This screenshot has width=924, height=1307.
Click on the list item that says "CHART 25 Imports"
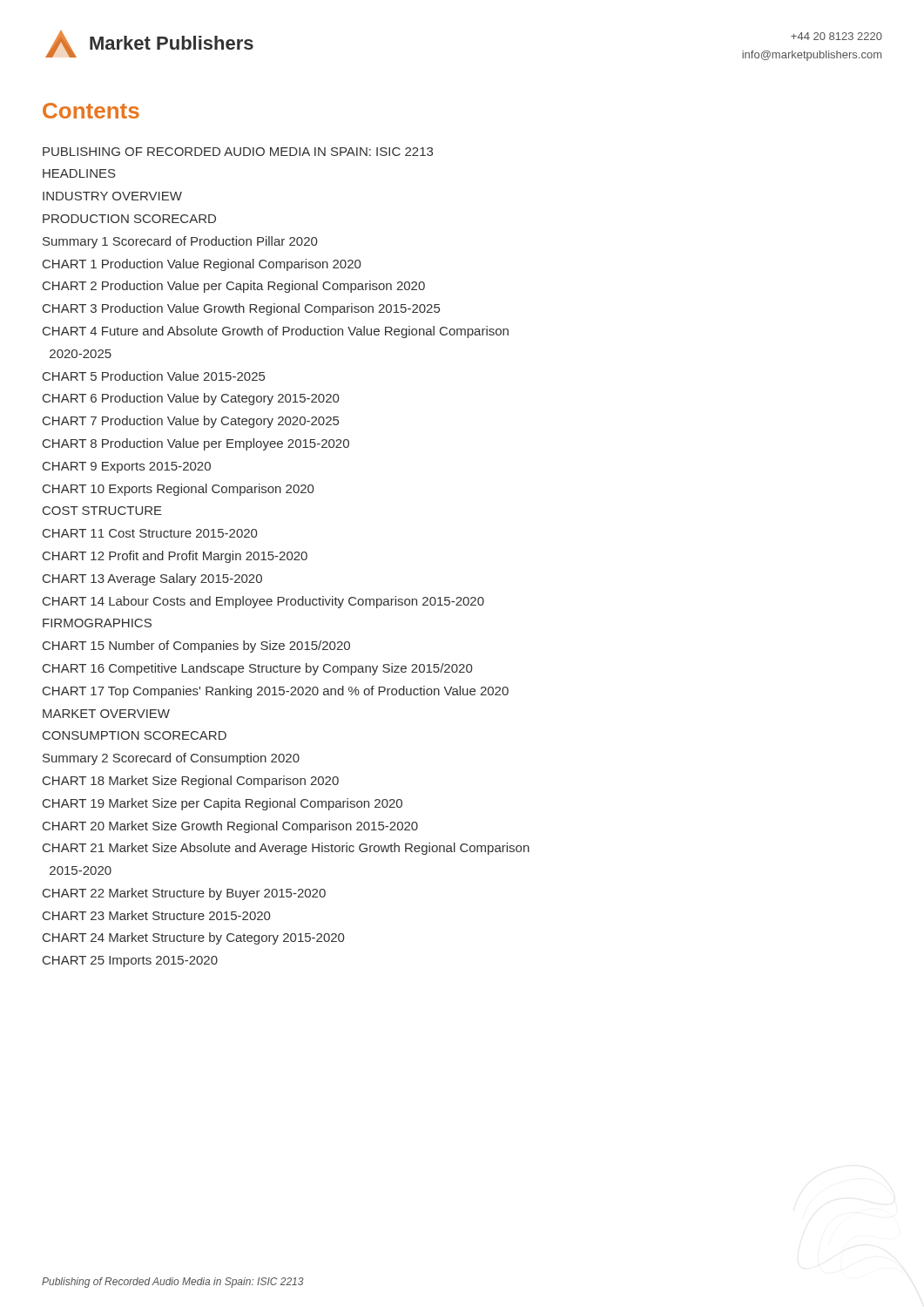[x=130, y=960]
